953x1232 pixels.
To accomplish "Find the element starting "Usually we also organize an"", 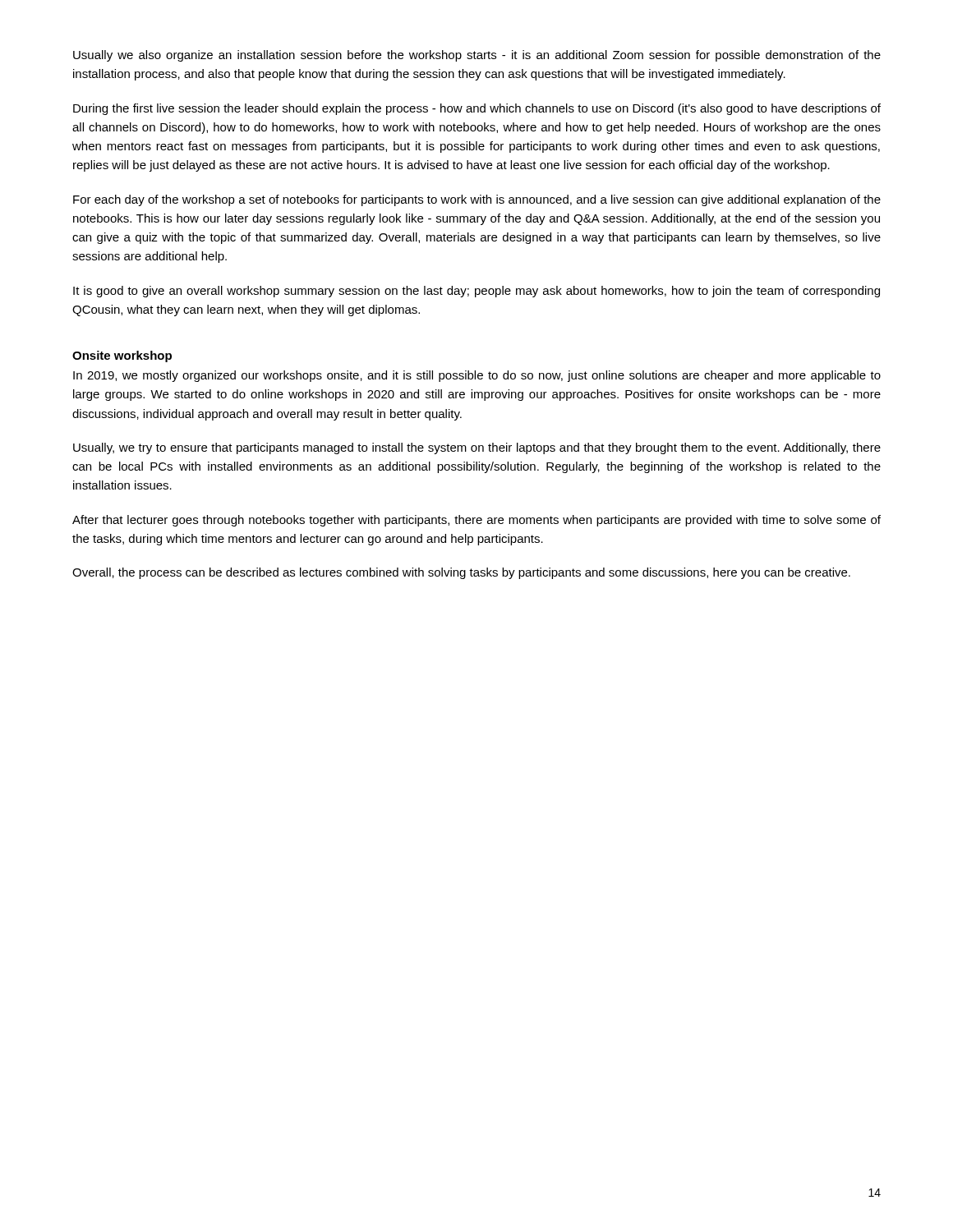I will [x=476, y=64].
